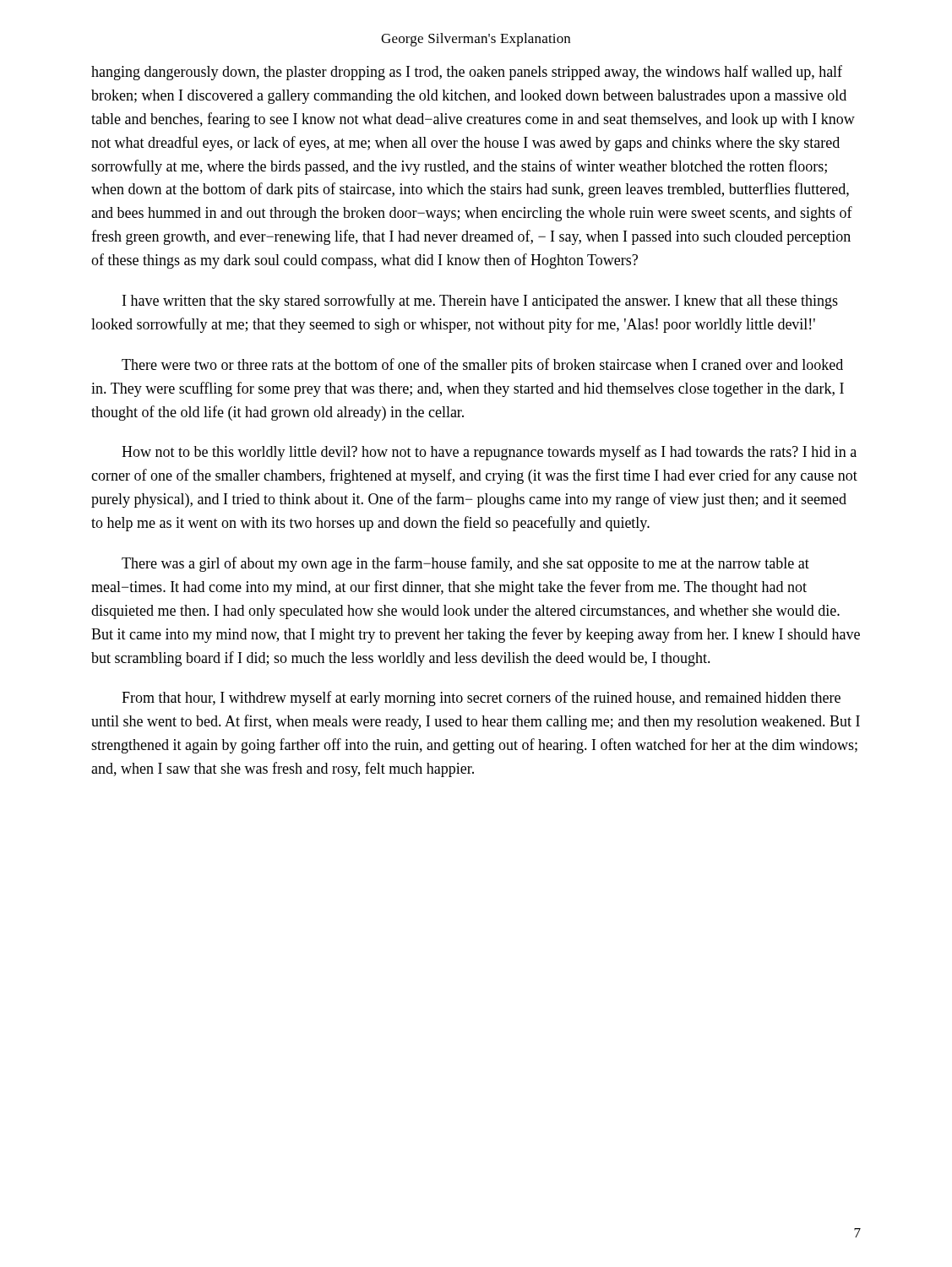Point to the text block starting "There was a"
Viewport: 952px width, 1267px height.
(x=476, y=611)
